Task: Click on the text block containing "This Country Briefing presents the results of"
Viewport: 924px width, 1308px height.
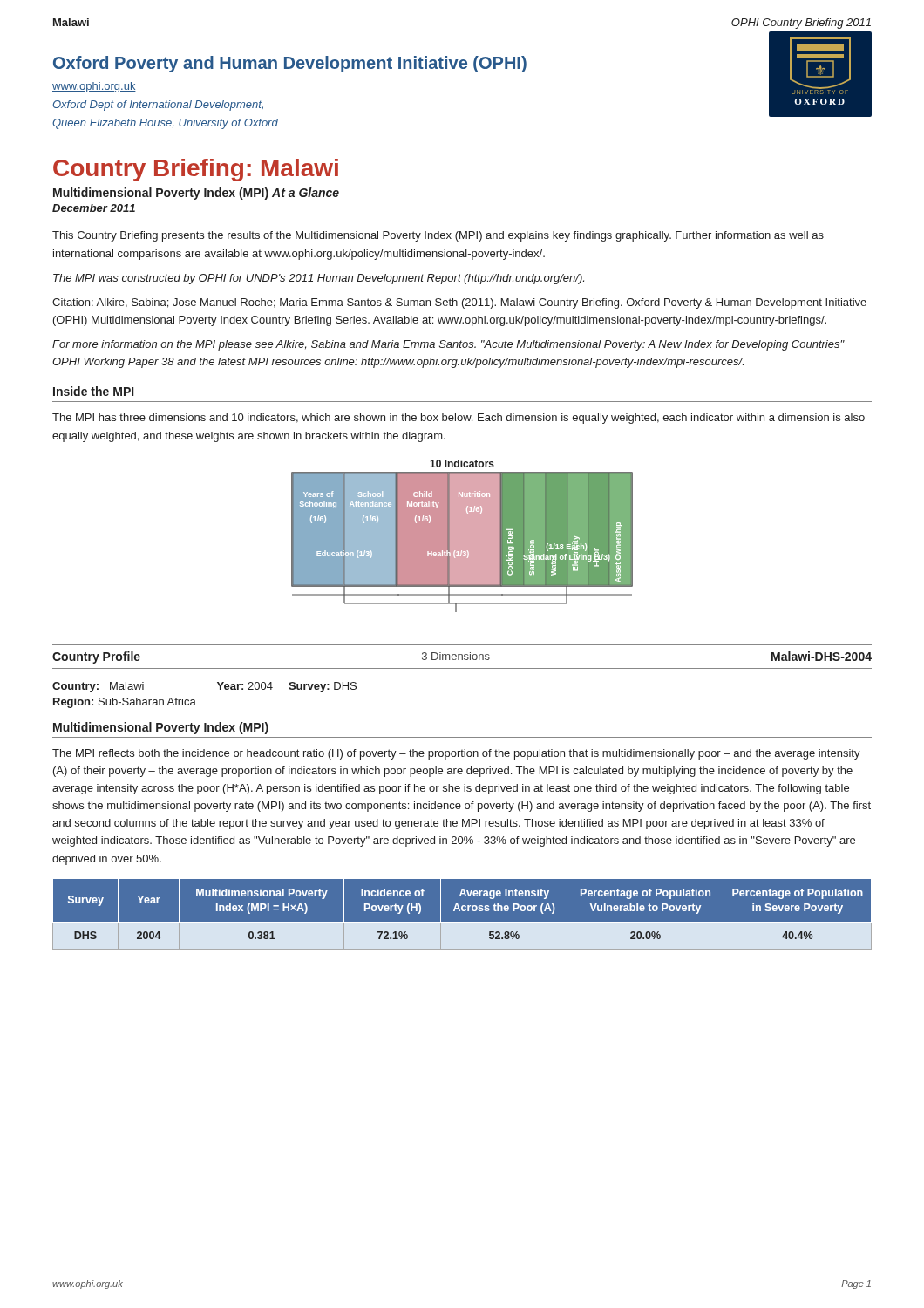Action: [438, 244]
